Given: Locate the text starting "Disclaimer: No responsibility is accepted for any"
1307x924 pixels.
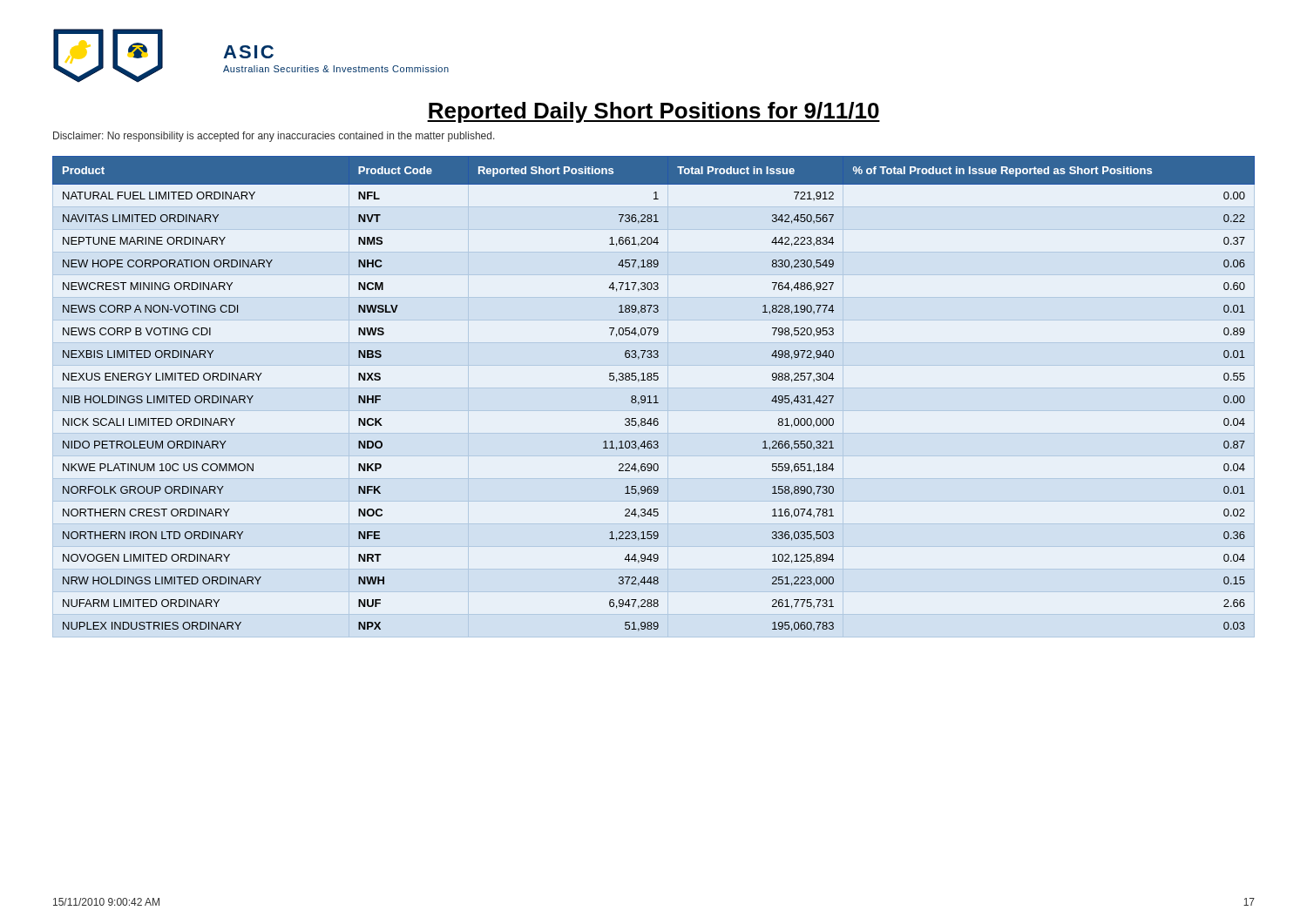Looking at the screenshot, I should pos(274,136).
